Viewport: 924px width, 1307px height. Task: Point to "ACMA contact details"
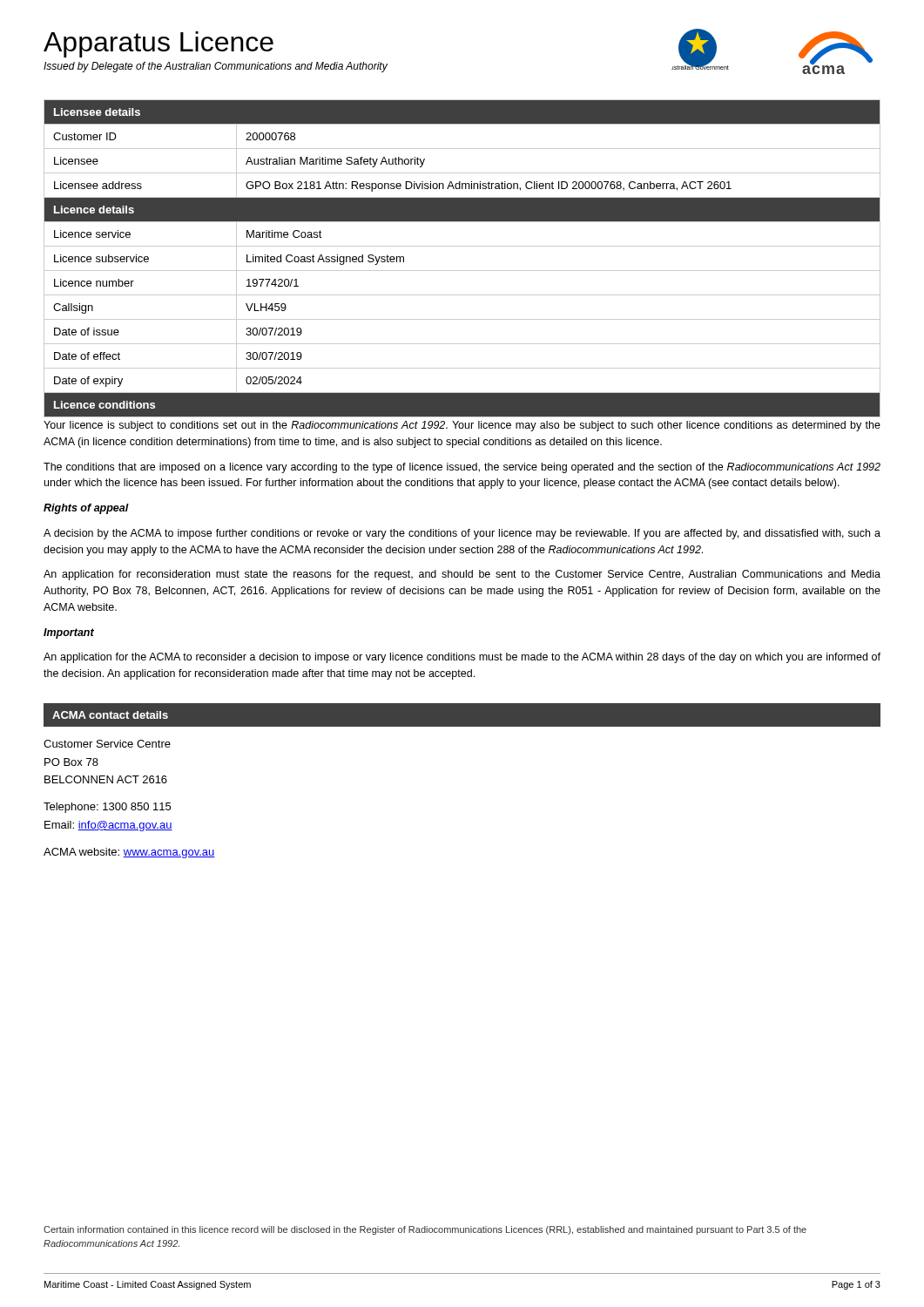tap(110, 715)
